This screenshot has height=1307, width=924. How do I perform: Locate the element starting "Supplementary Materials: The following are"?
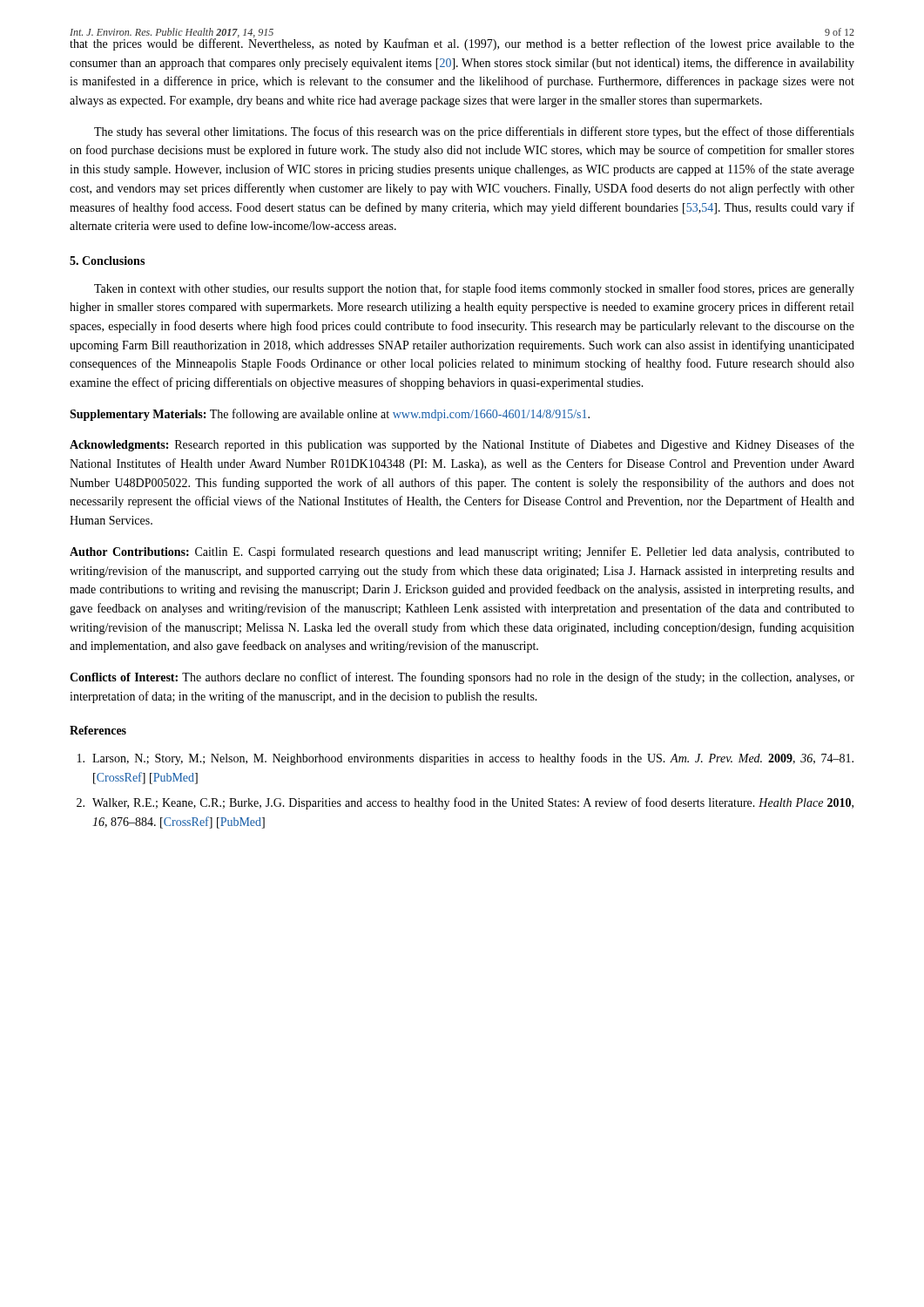[x=462, y=414]
